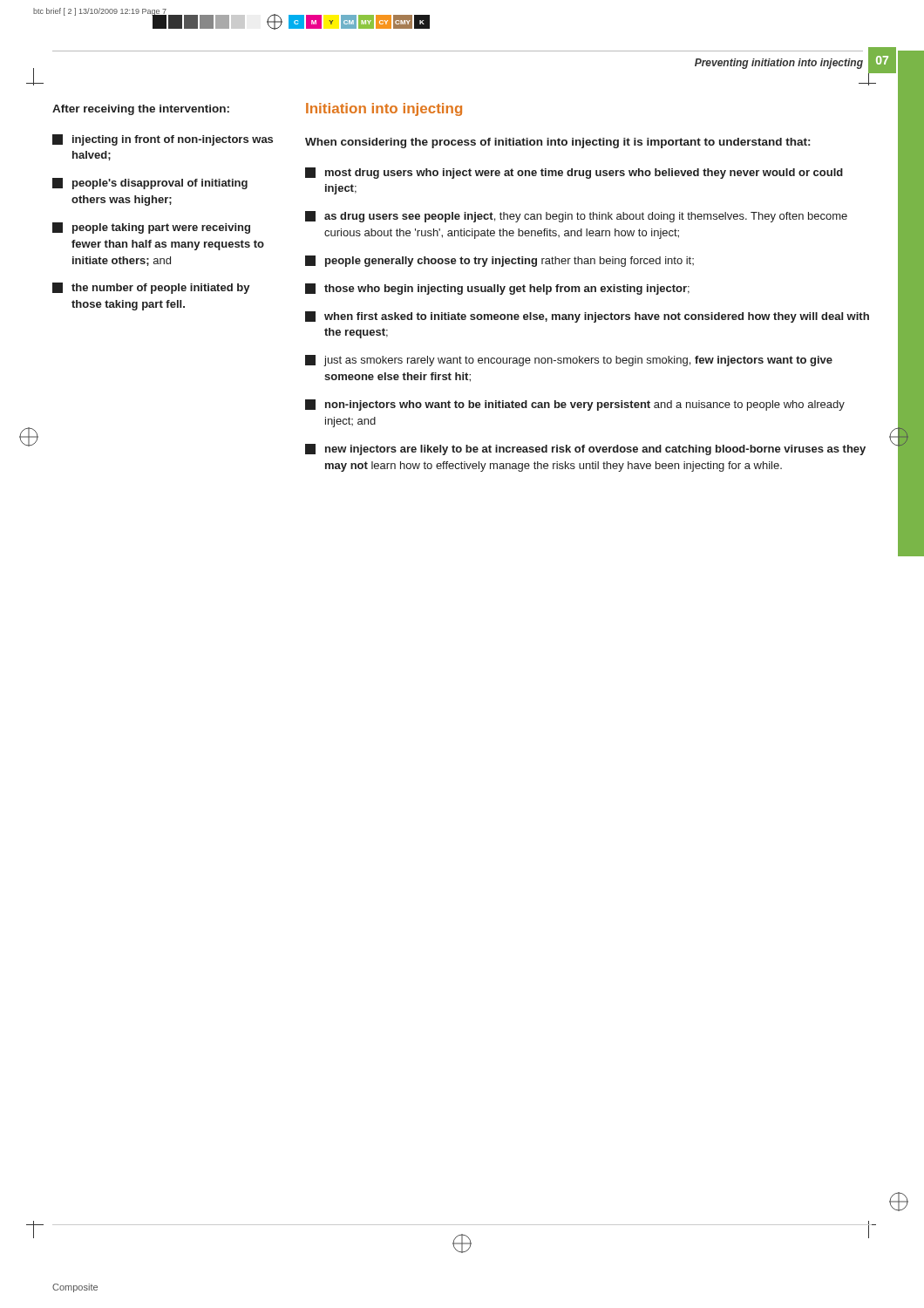Image resolution: width=924 pixels, height=1308 pixels.
Task: Find the region starting "most drug users who inject were"
Action: (x=588, y=181)
